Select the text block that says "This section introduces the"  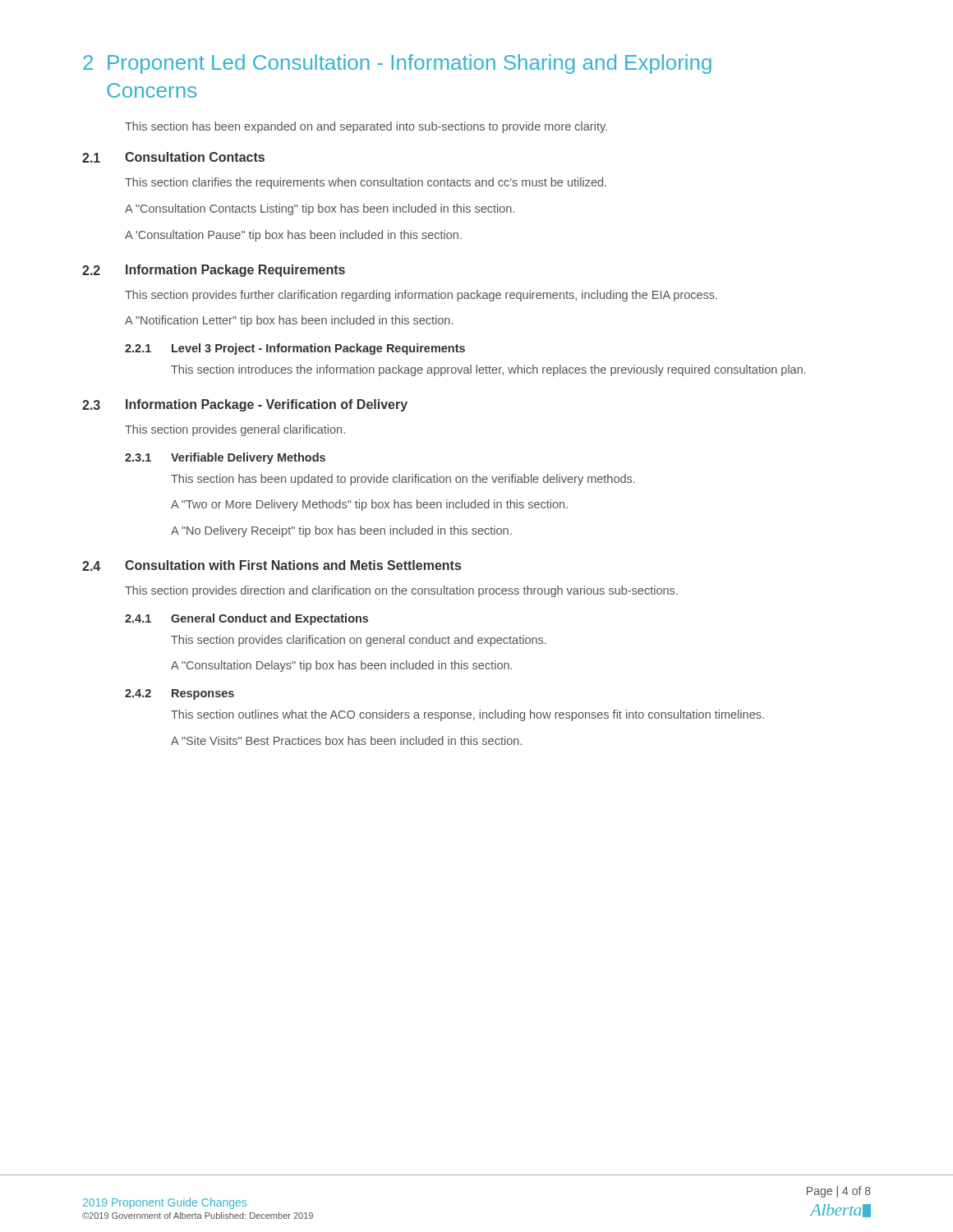tap(476, 370)
